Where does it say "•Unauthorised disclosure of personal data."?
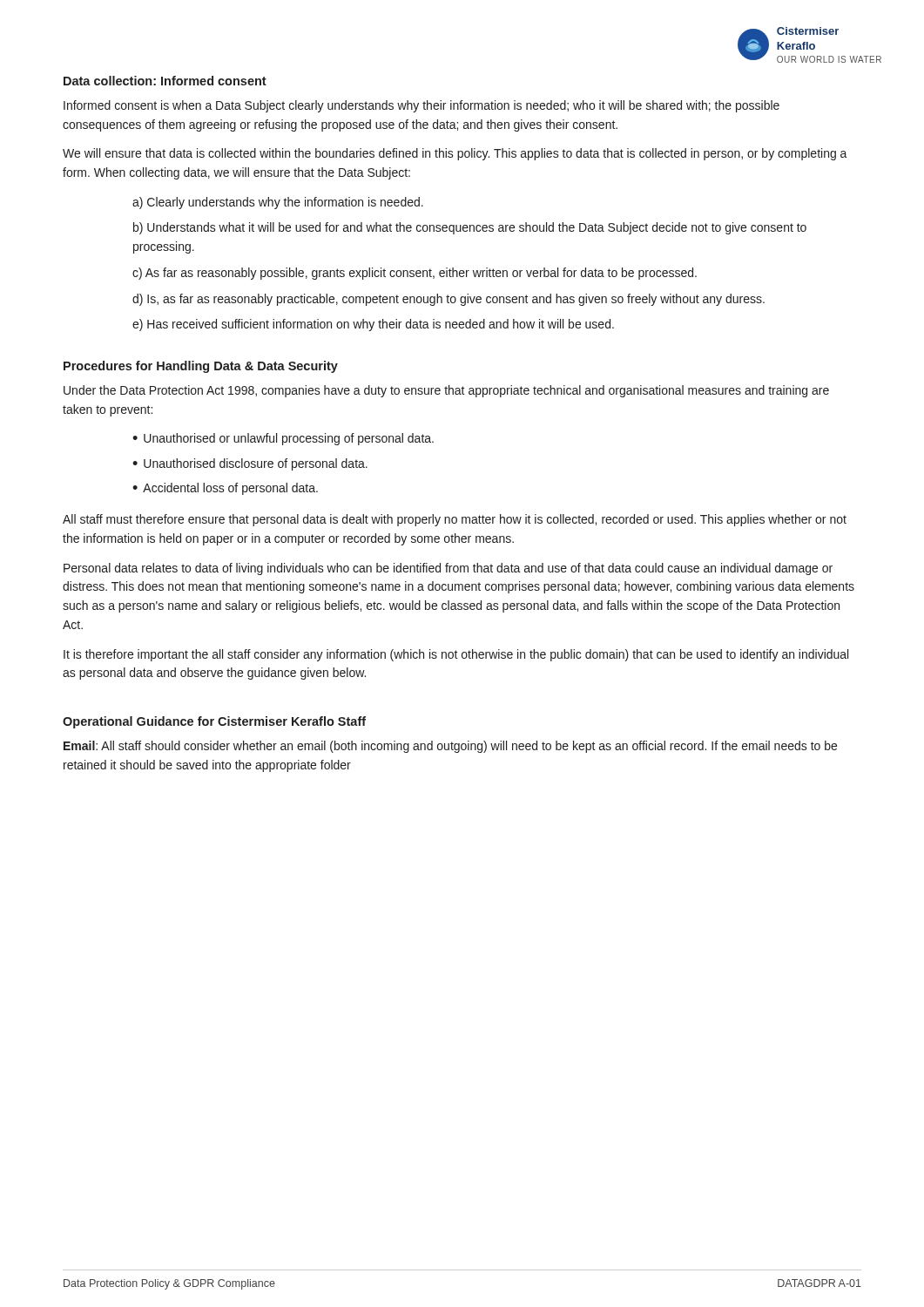Image resolution: width=924 pixels, height=1307 pixels. (250, 464)
